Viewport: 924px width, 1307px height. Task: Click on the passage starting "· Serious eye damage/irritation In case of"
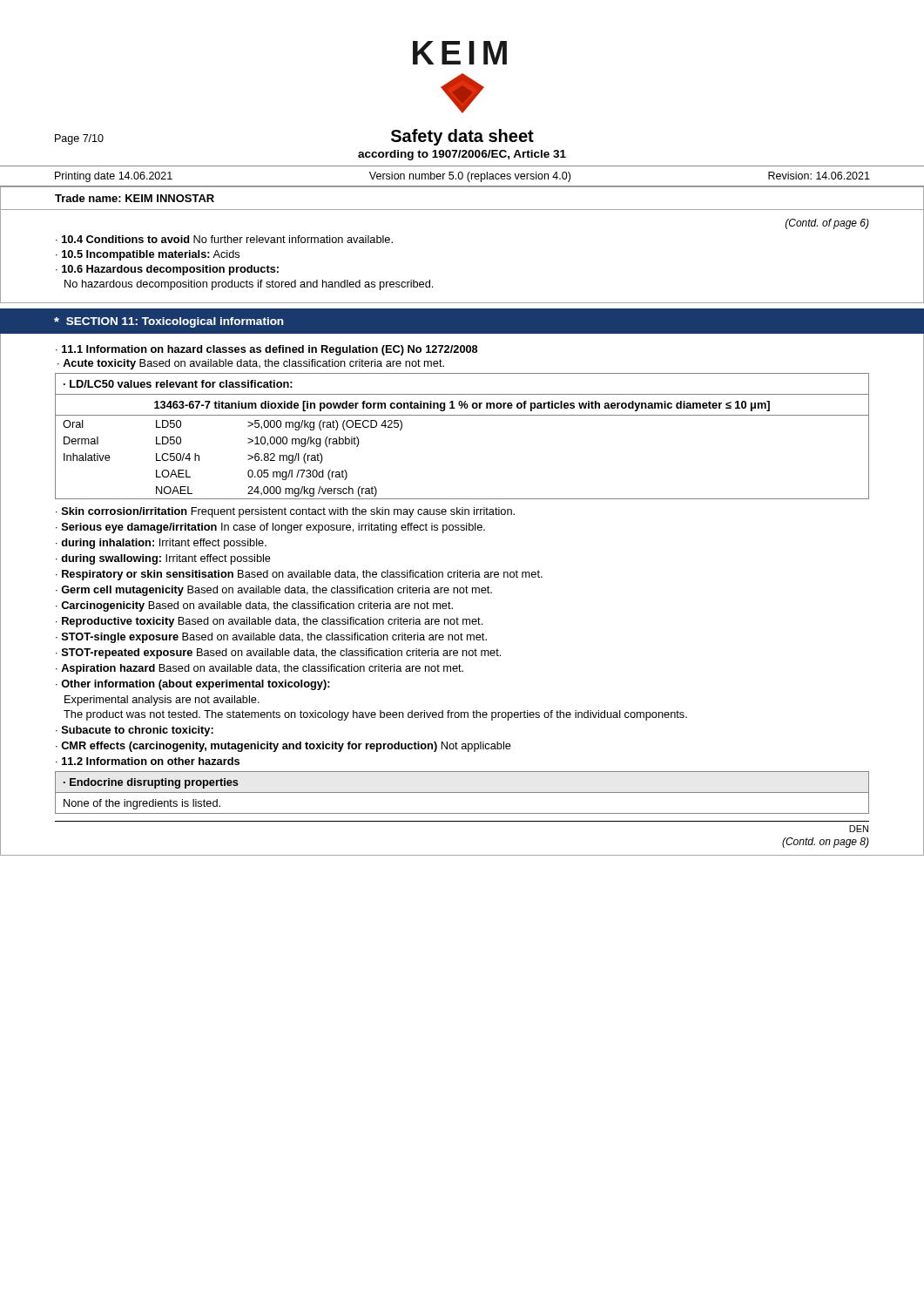(x=270, y=527)
